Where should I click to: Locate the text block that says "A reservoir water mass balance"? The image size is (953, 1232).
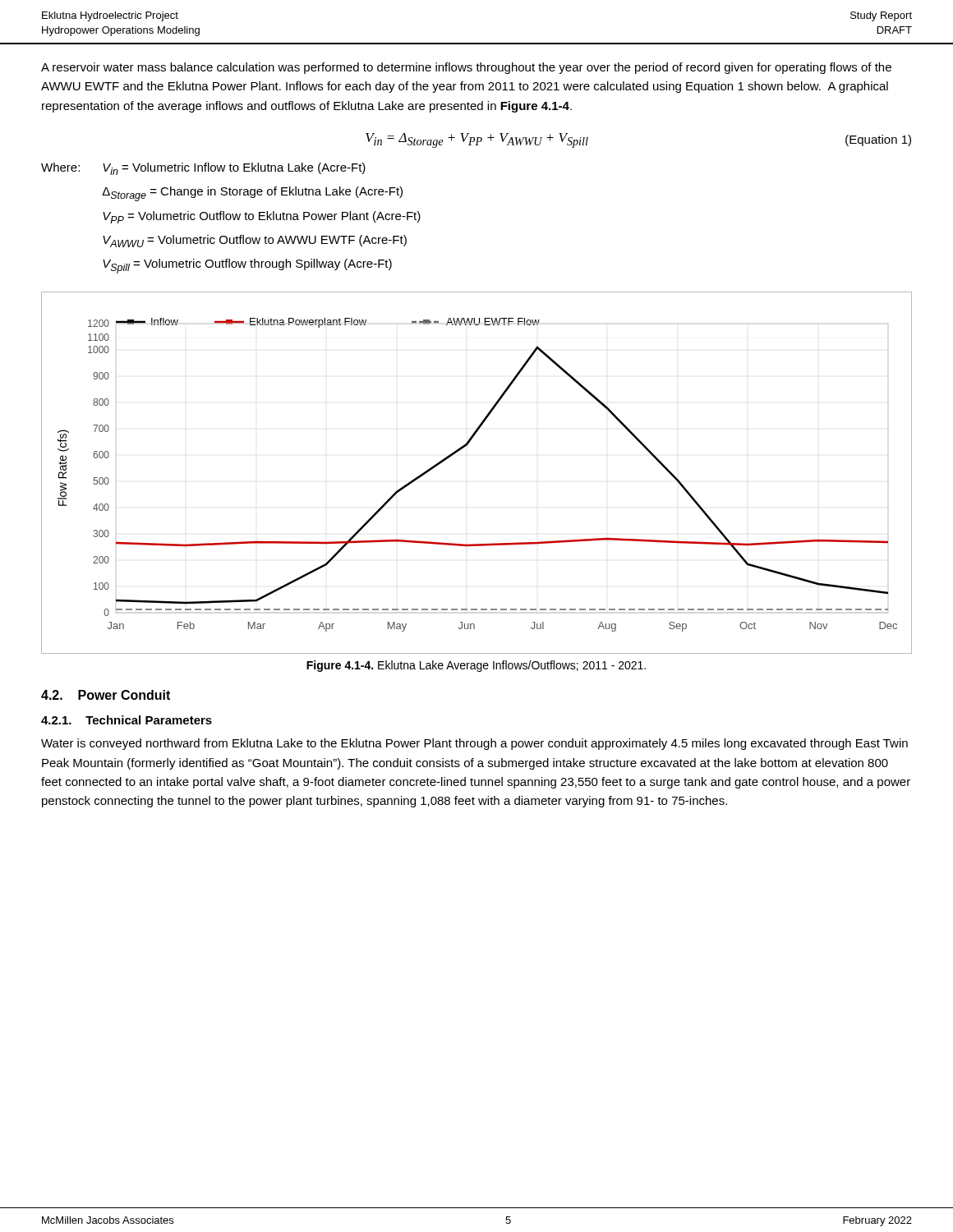tap(466, 86)
